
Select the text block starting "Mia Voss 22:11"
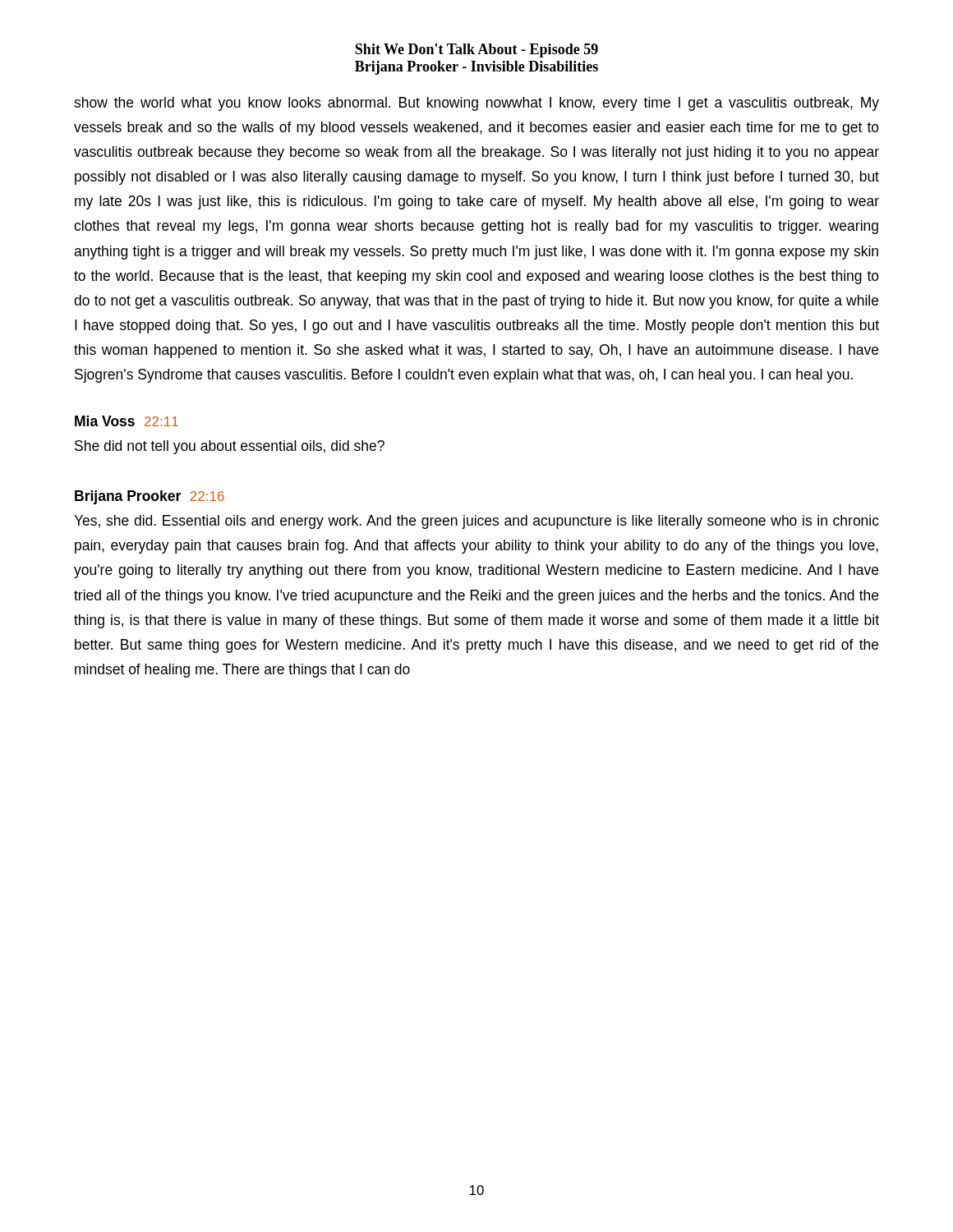[x=126, y=421]
